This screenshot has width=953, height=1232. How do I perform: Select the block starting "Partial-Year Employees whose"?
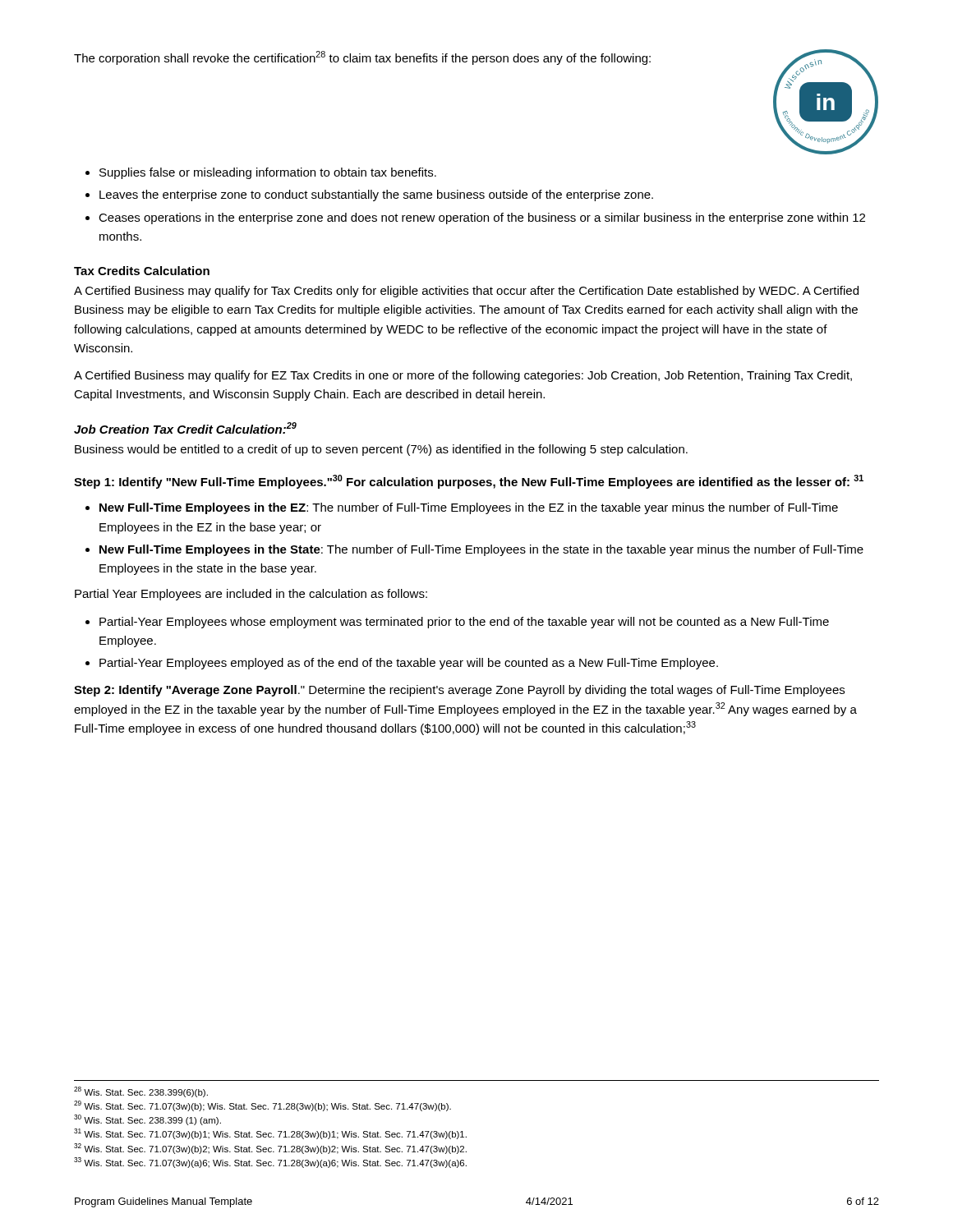coord(464,630)
